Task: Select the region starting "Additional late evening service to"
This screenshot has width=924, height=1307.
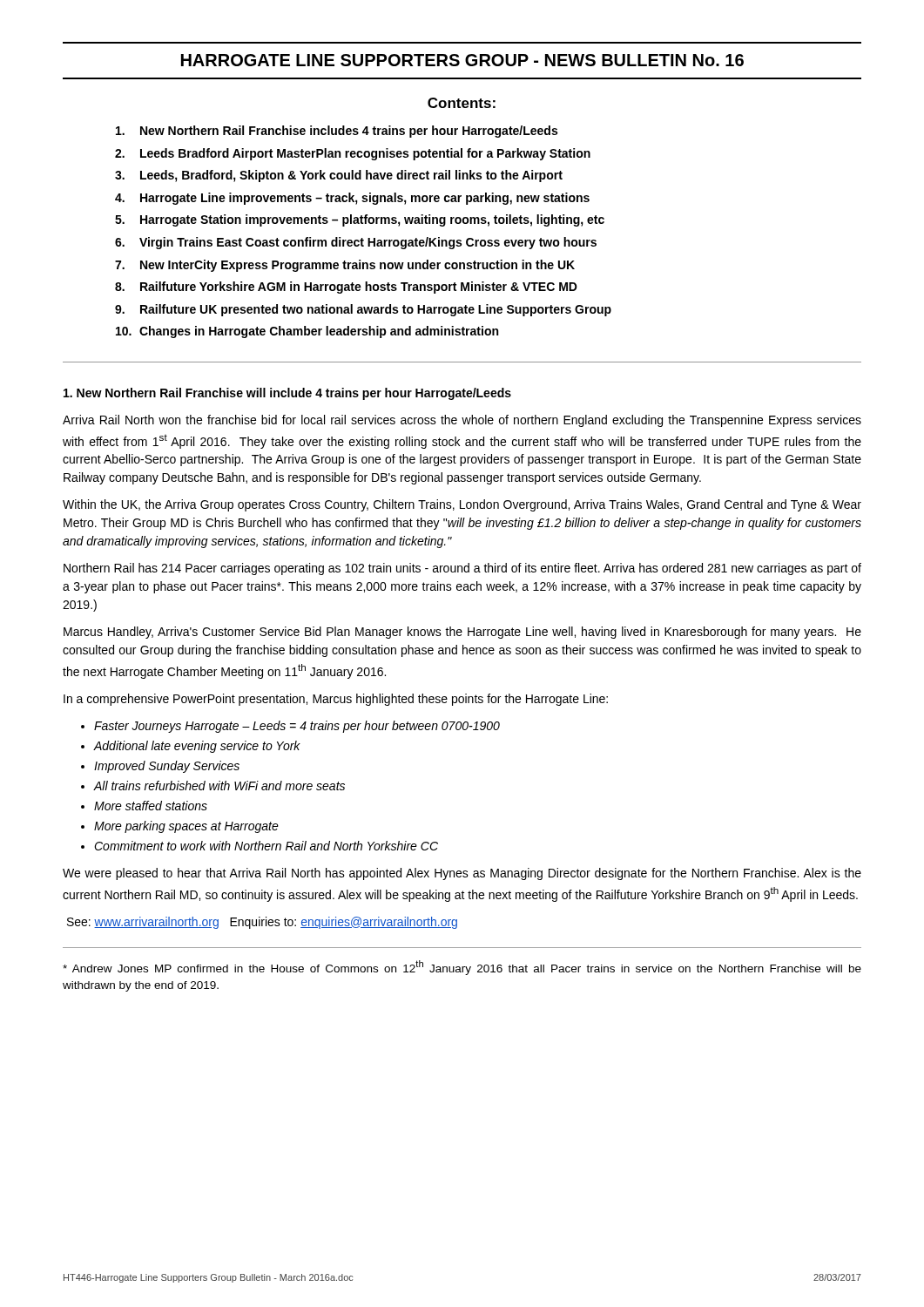Action: point(197,746)
